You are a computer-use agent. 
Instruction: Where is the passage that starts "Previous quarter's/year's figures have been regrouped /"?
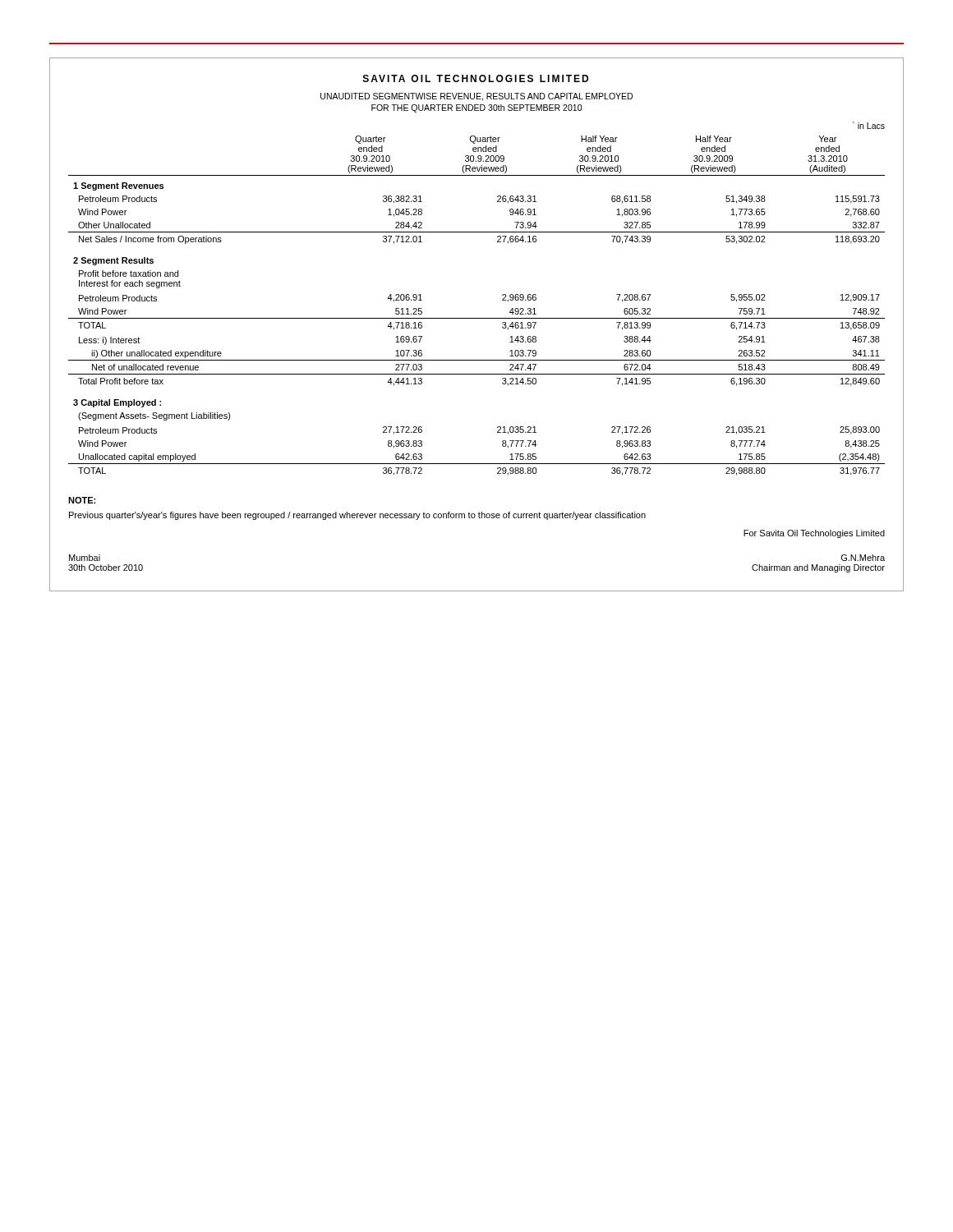357,515
